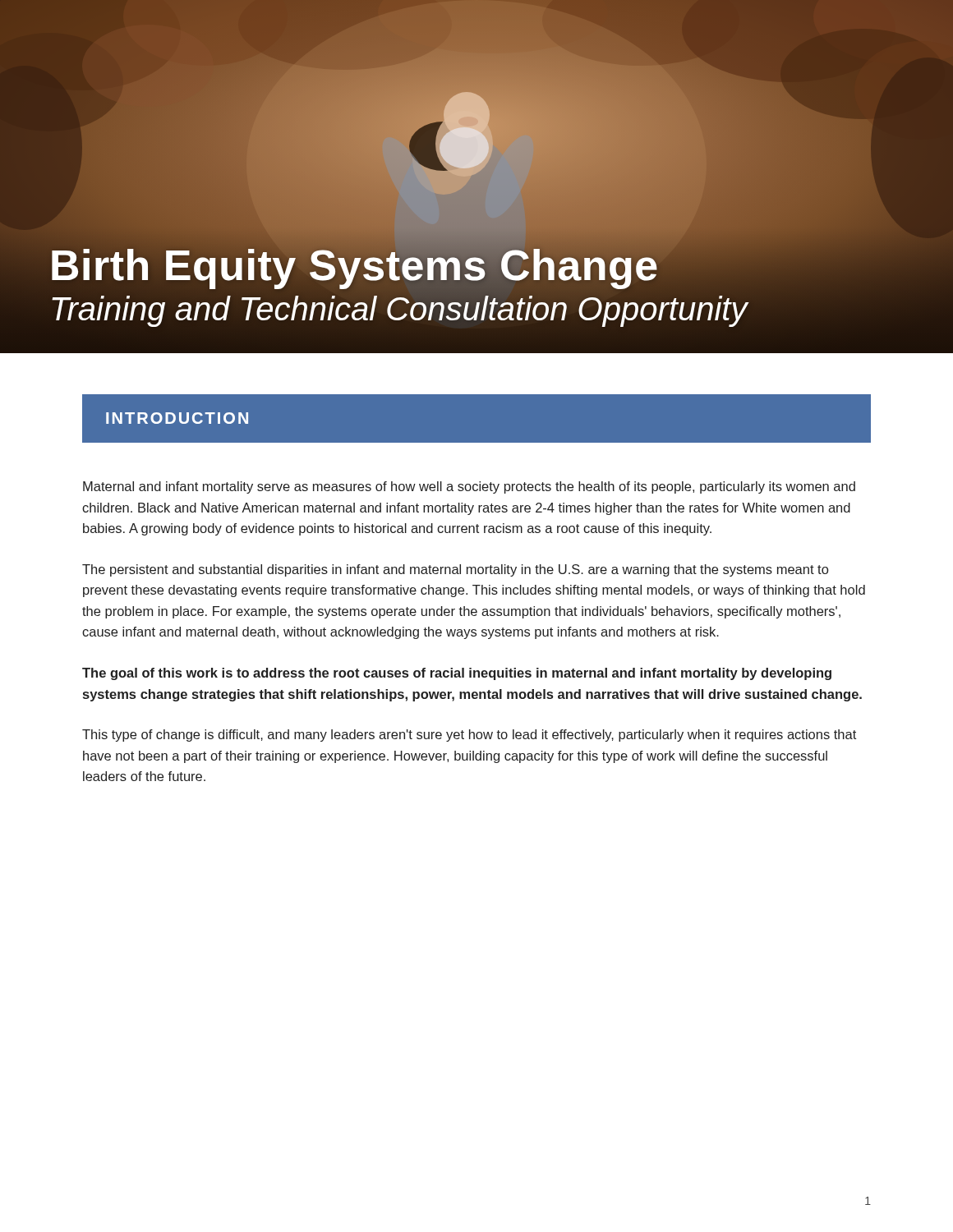Click the title that begins "Birth Equity Systems"

click(354, 265)
